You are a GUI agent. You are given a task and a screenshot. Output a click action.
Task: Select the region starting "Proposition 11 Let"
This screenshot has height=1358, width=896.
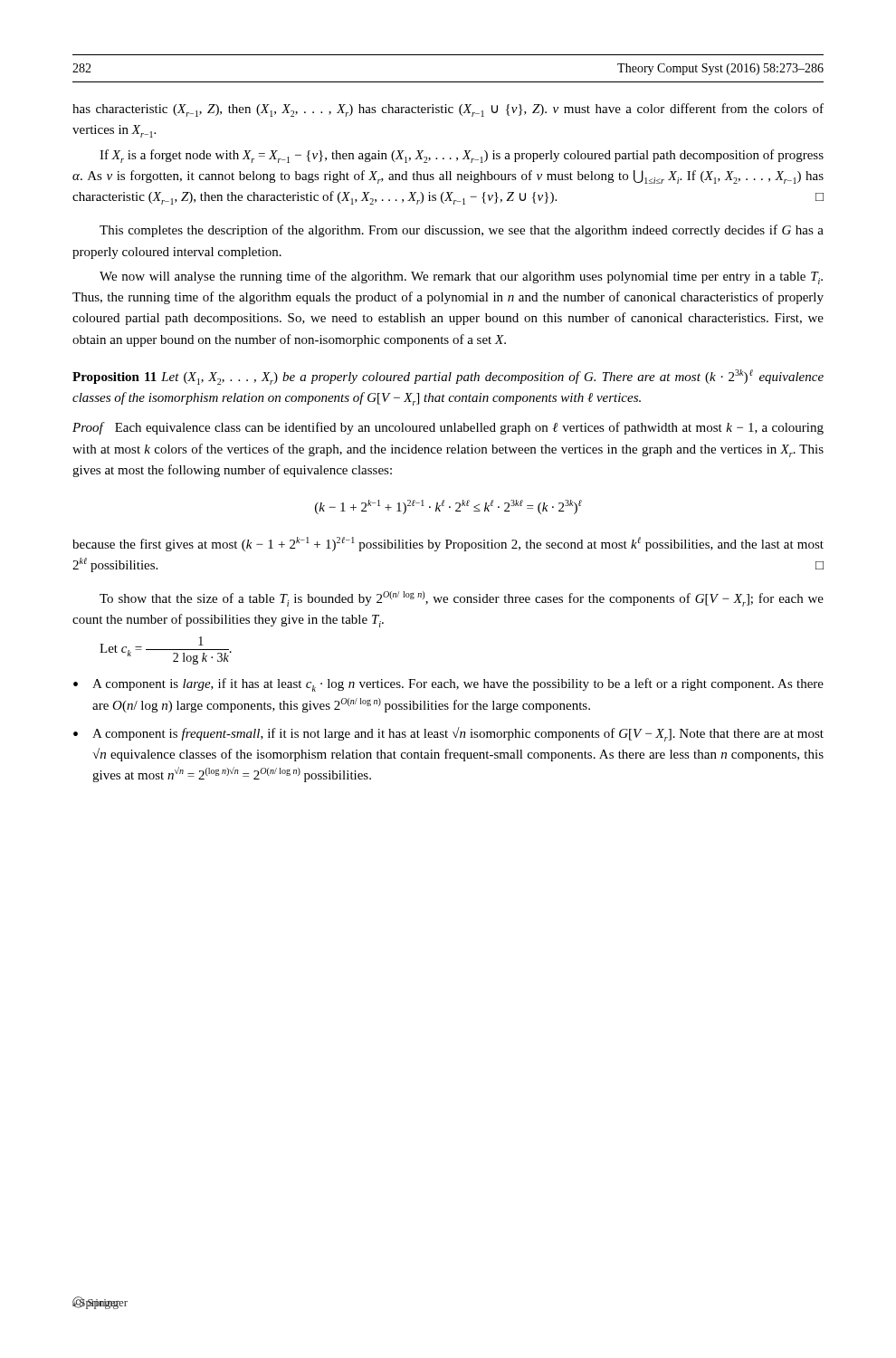pyautogui.click(x=448, y=387)
